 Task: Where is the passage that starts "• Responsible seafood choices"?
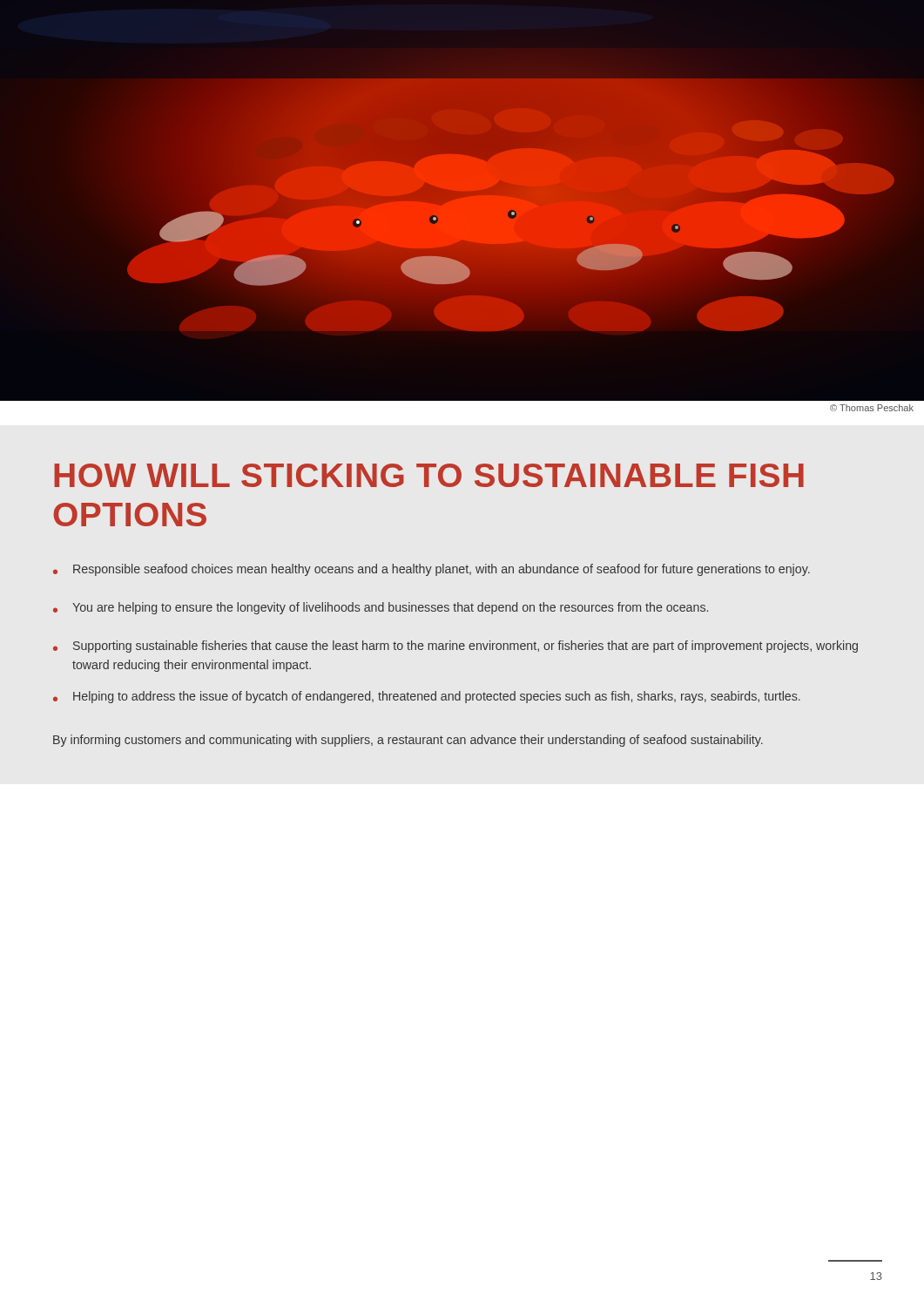[431, 572]
